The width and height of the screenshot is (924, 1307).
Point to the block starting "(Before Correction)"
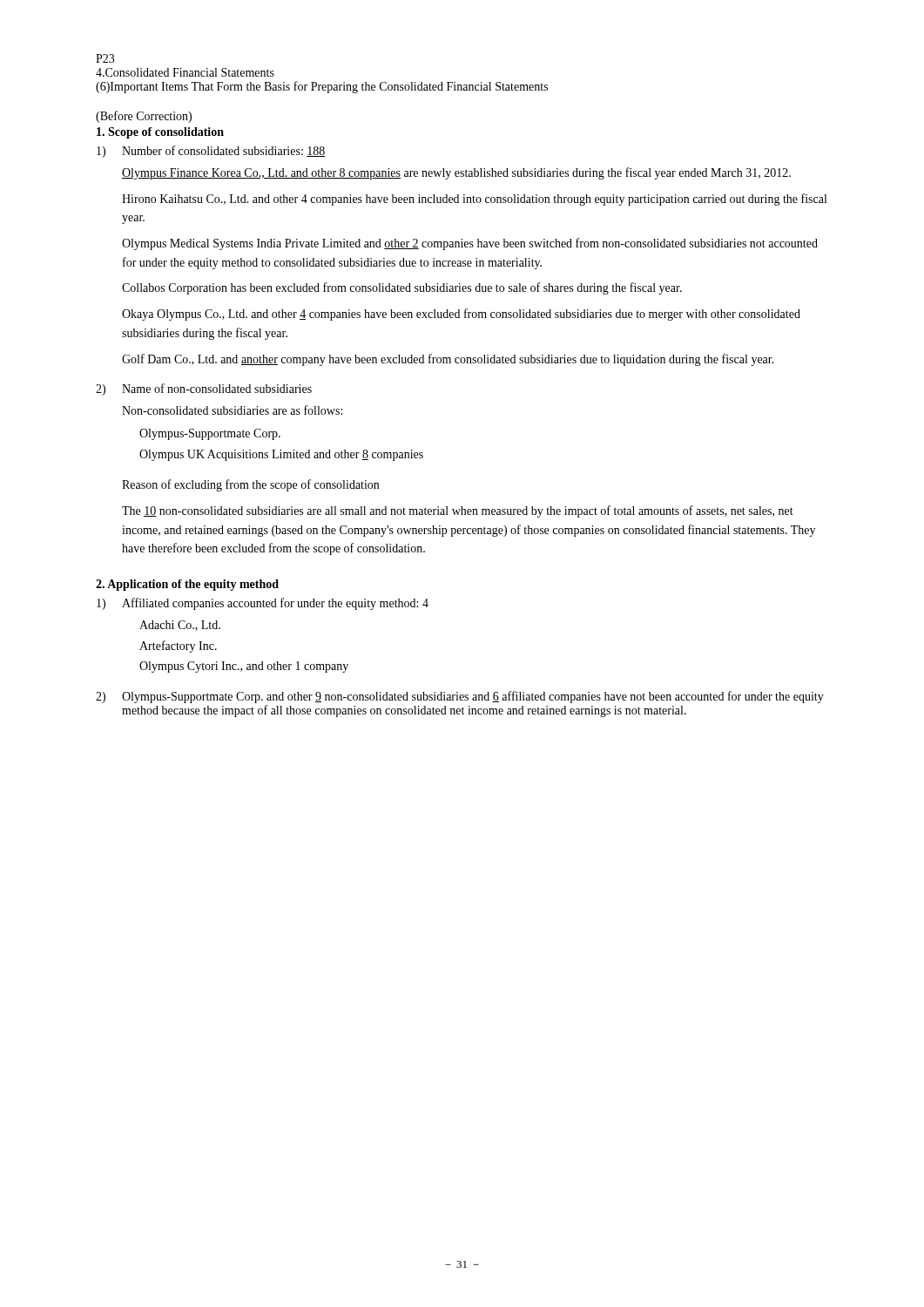click(x=144, y=116)
